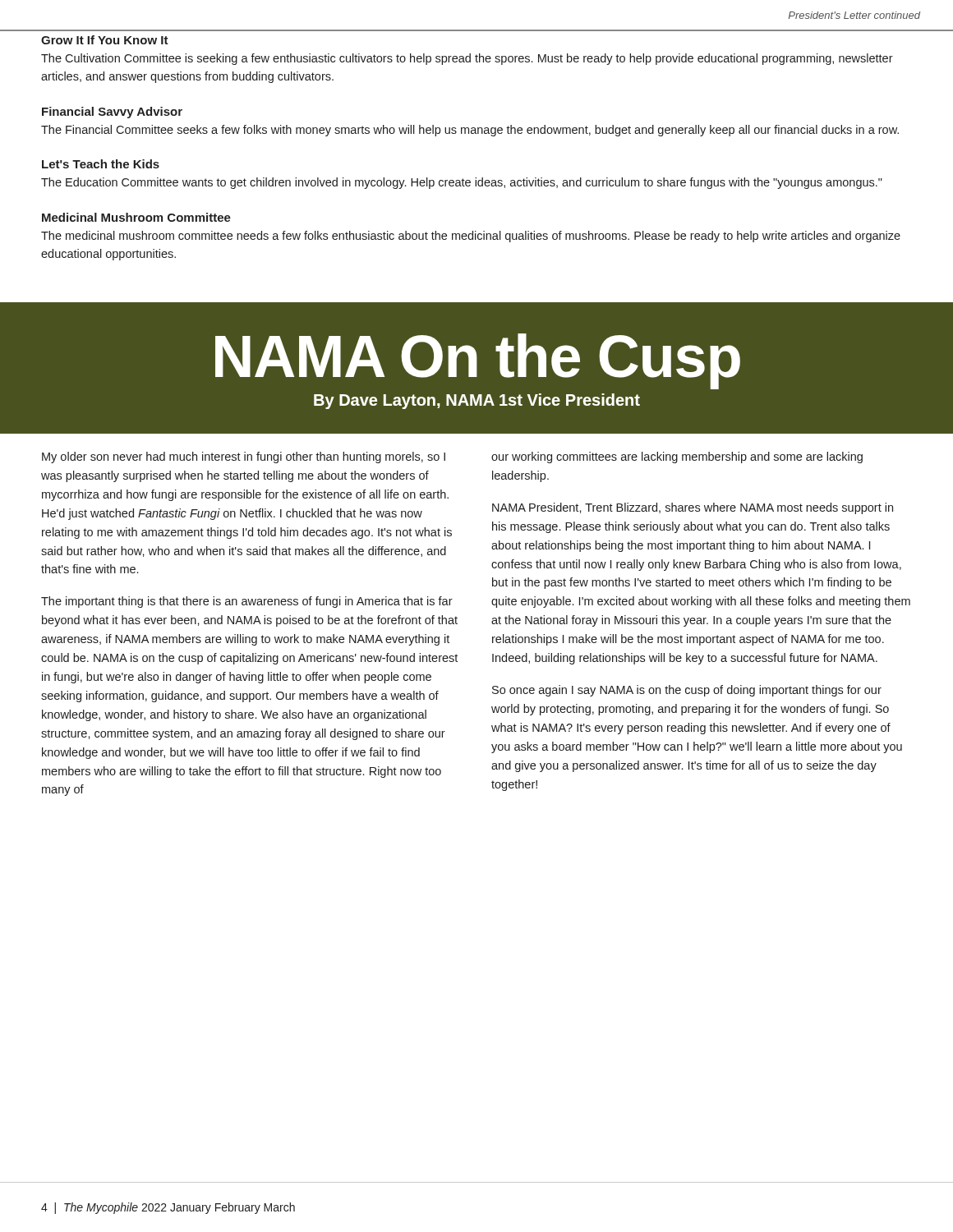
Task: Select the section header with the text "Financial Savvy Advisor The Financial"
Action: pyautogui.click(x=476, y=122)
